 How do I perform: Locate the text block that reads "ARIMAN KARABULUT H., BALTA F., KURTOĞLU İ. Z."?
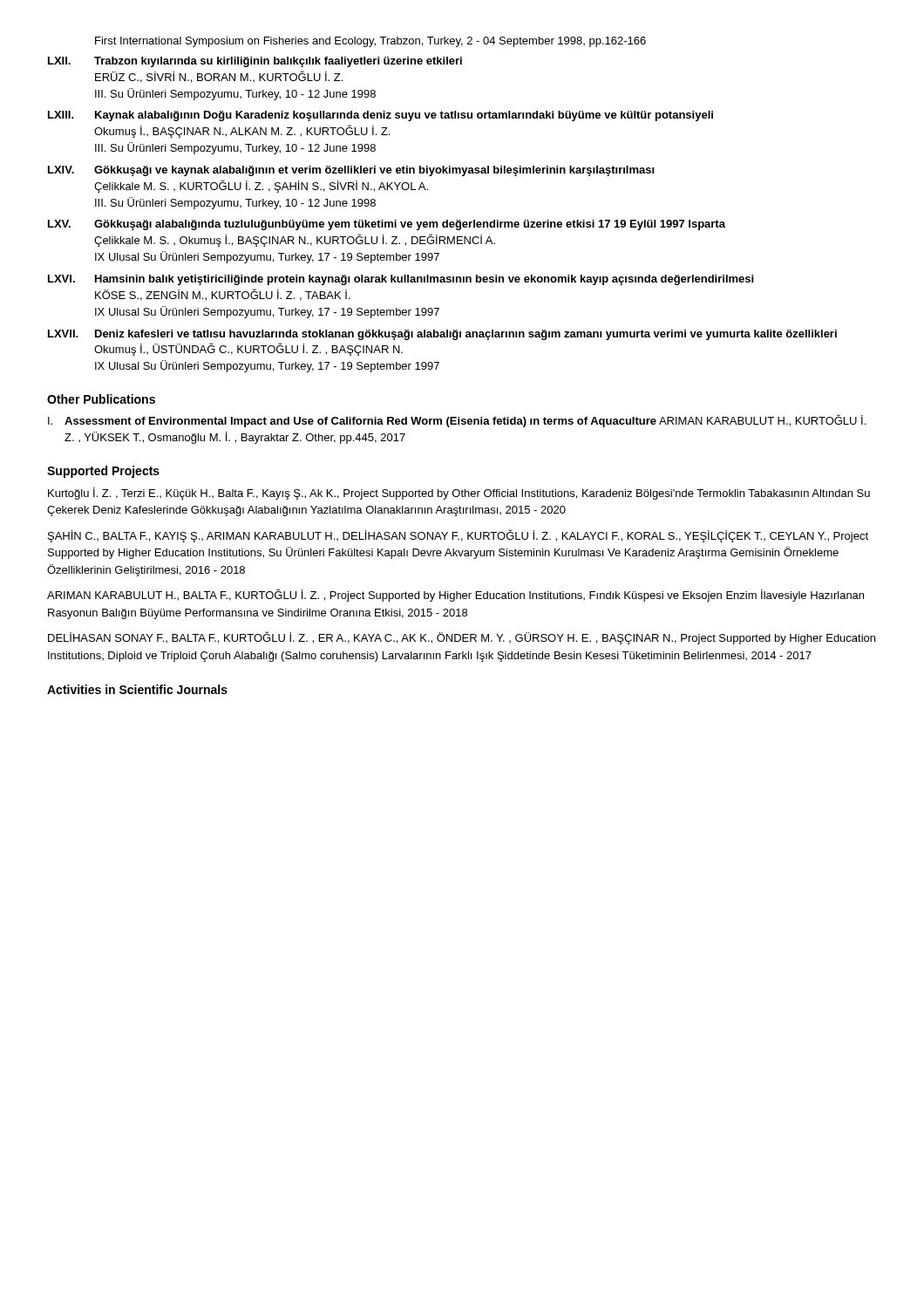tap(456, 604)
